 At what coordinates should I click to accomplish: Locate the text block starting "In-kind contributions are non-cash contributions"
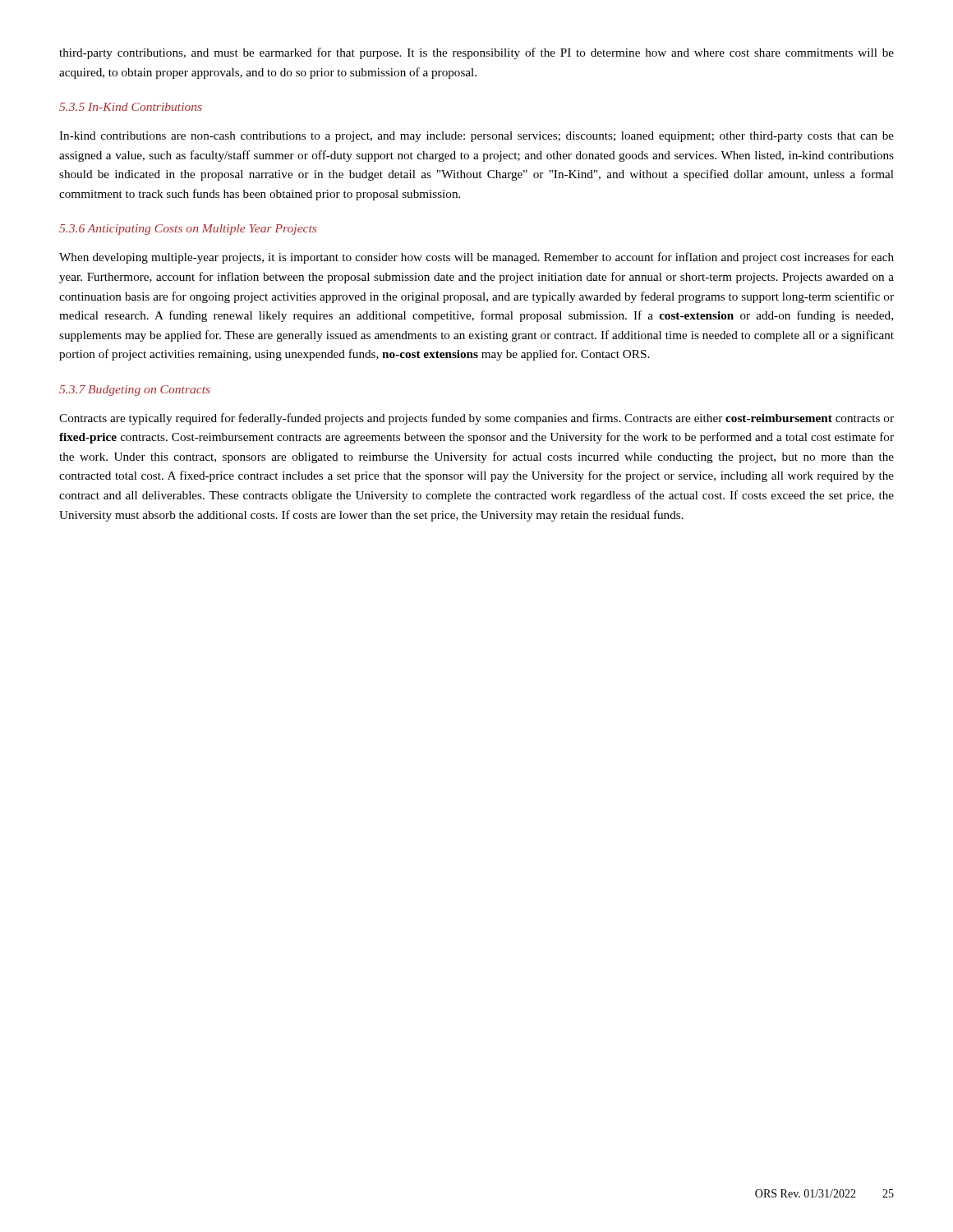pos(476,164)
